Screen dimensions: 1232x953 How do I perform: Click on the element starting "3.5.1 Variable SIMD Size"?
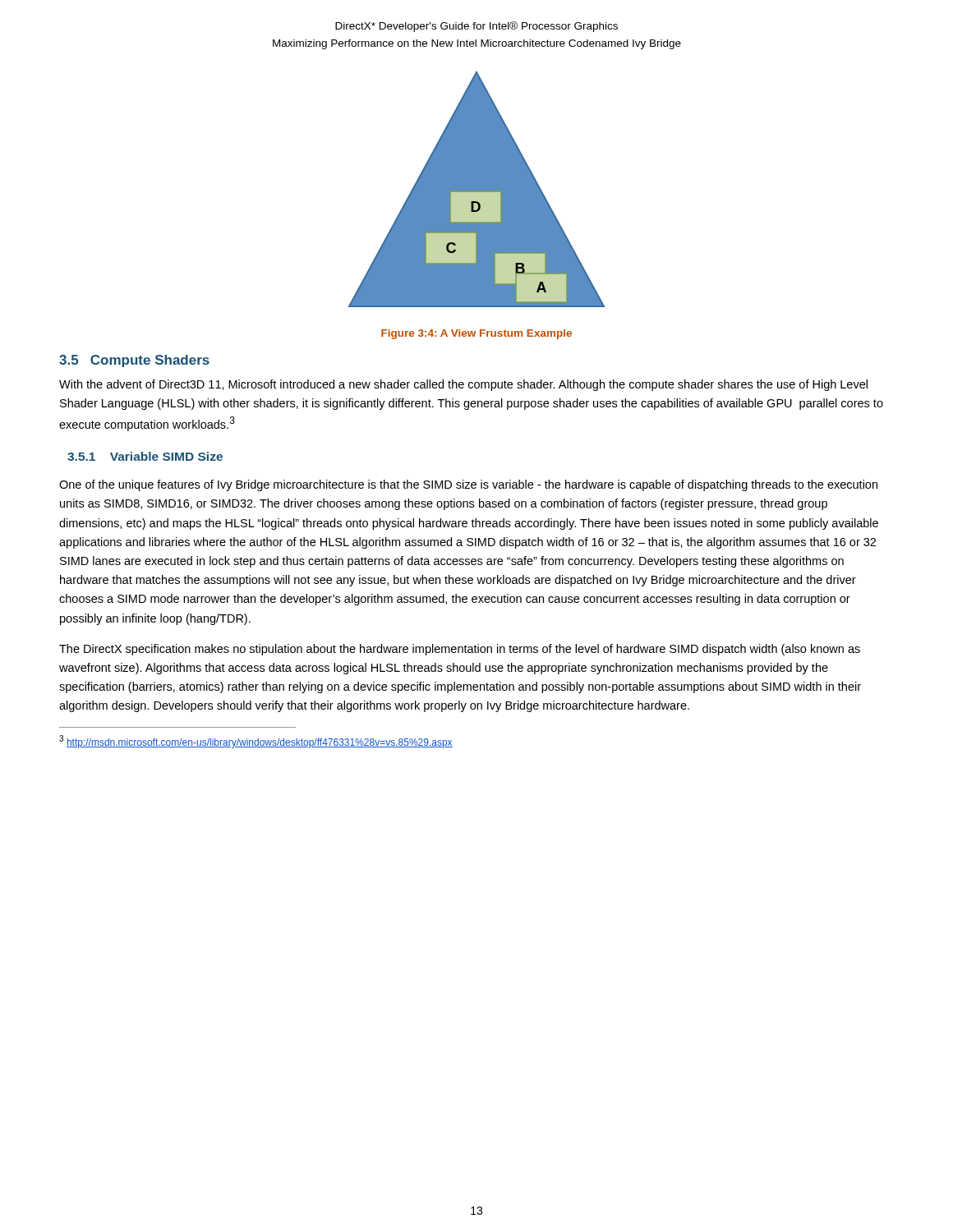tap(145, 456)
